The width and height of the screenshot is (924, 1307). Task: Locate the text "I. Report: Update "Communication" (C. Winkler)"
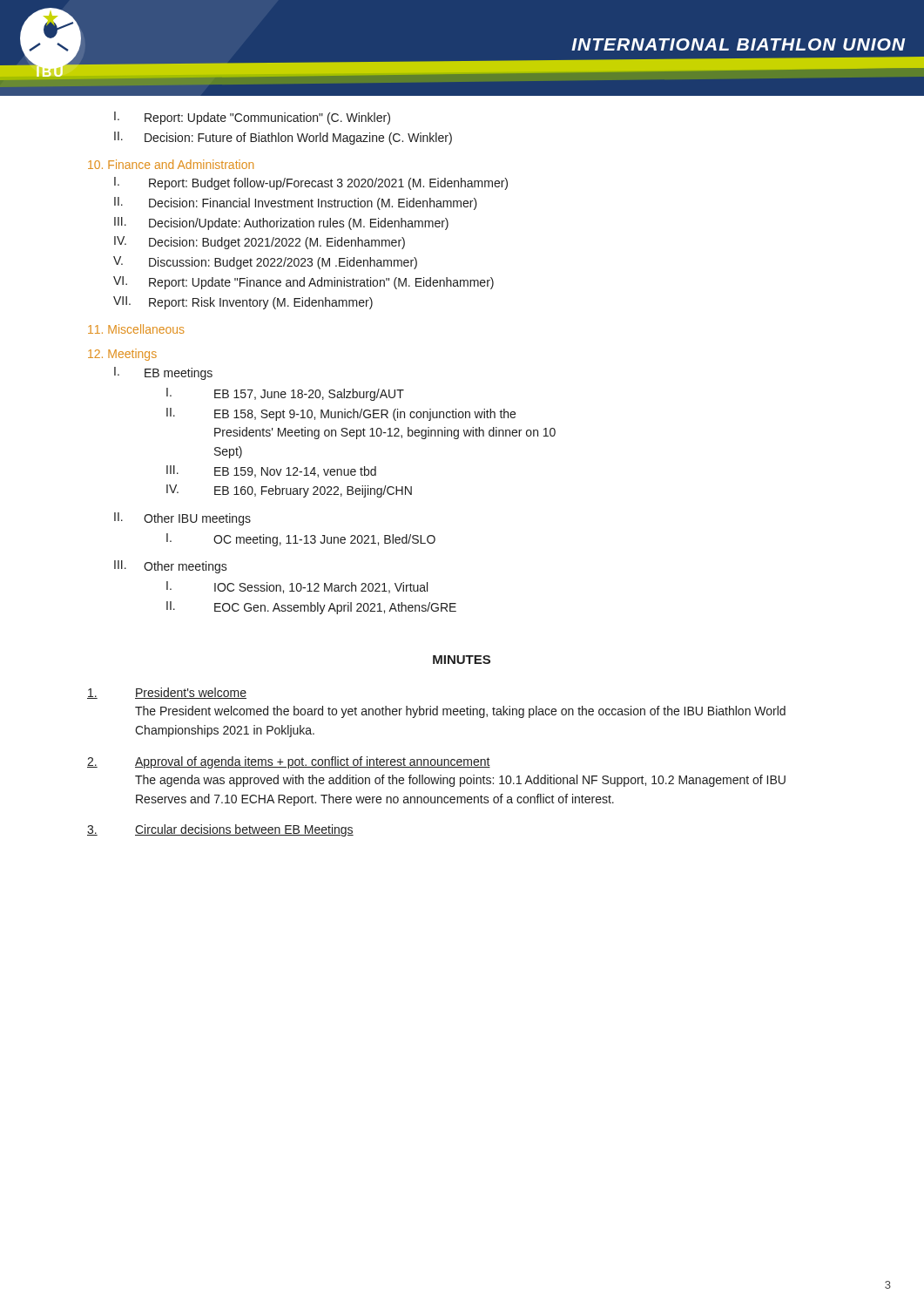tap(252, 118)
